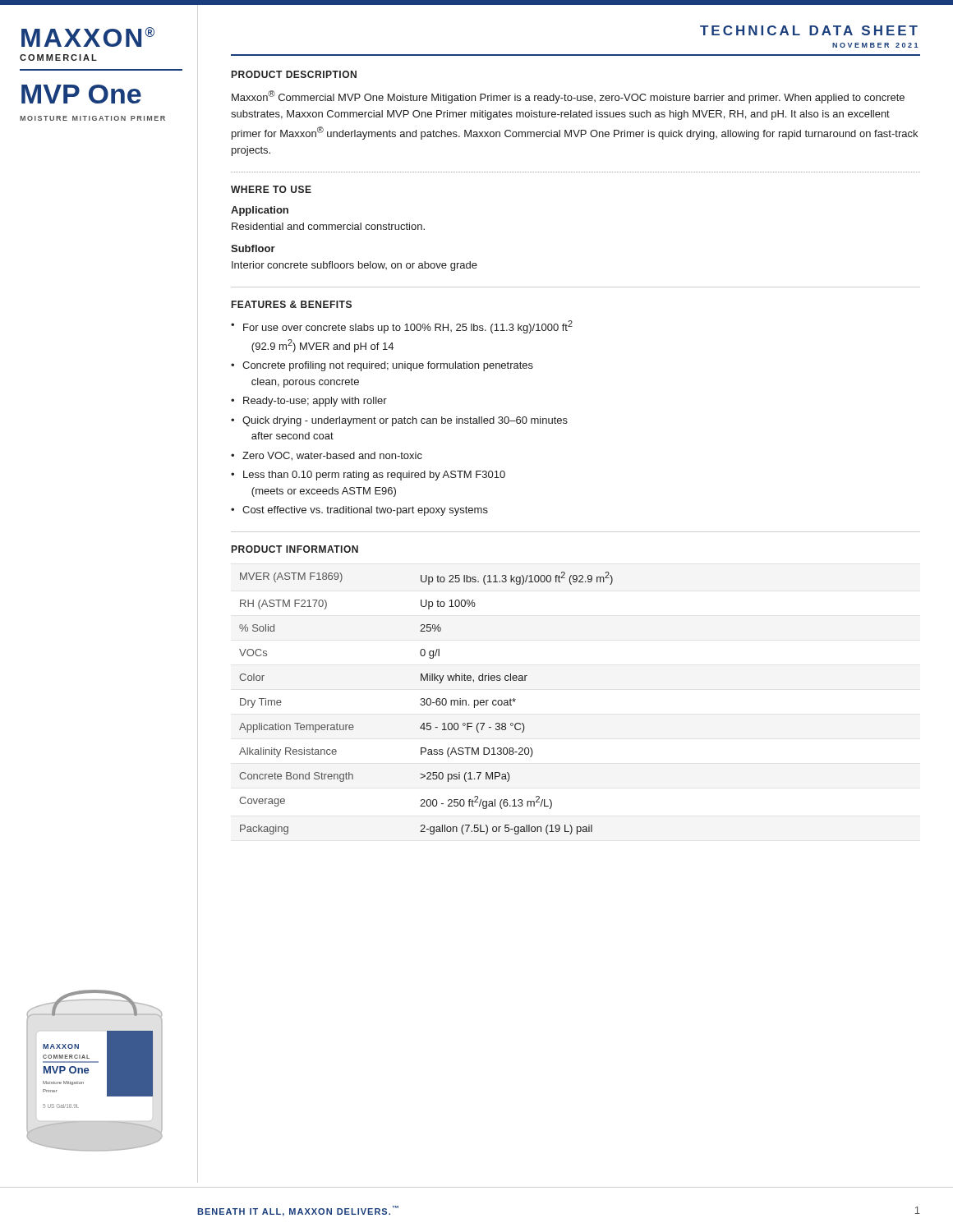Select the section header containing "Product Description"
This screenshot has width=953, height=1232.
[294, 74]
